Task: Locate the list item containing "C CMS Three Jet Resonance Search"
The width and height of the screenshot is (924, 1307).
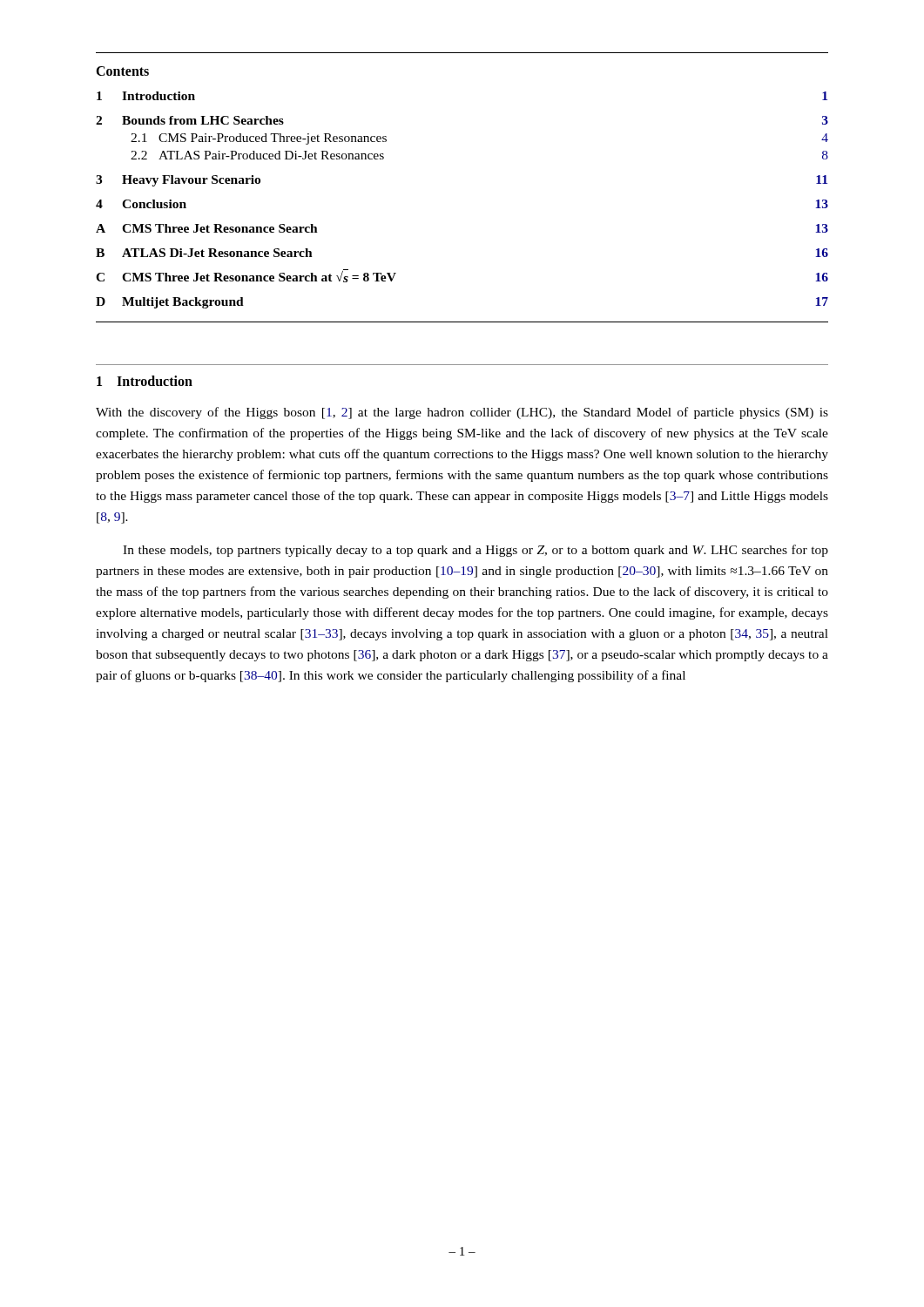Action: [254, 276]
